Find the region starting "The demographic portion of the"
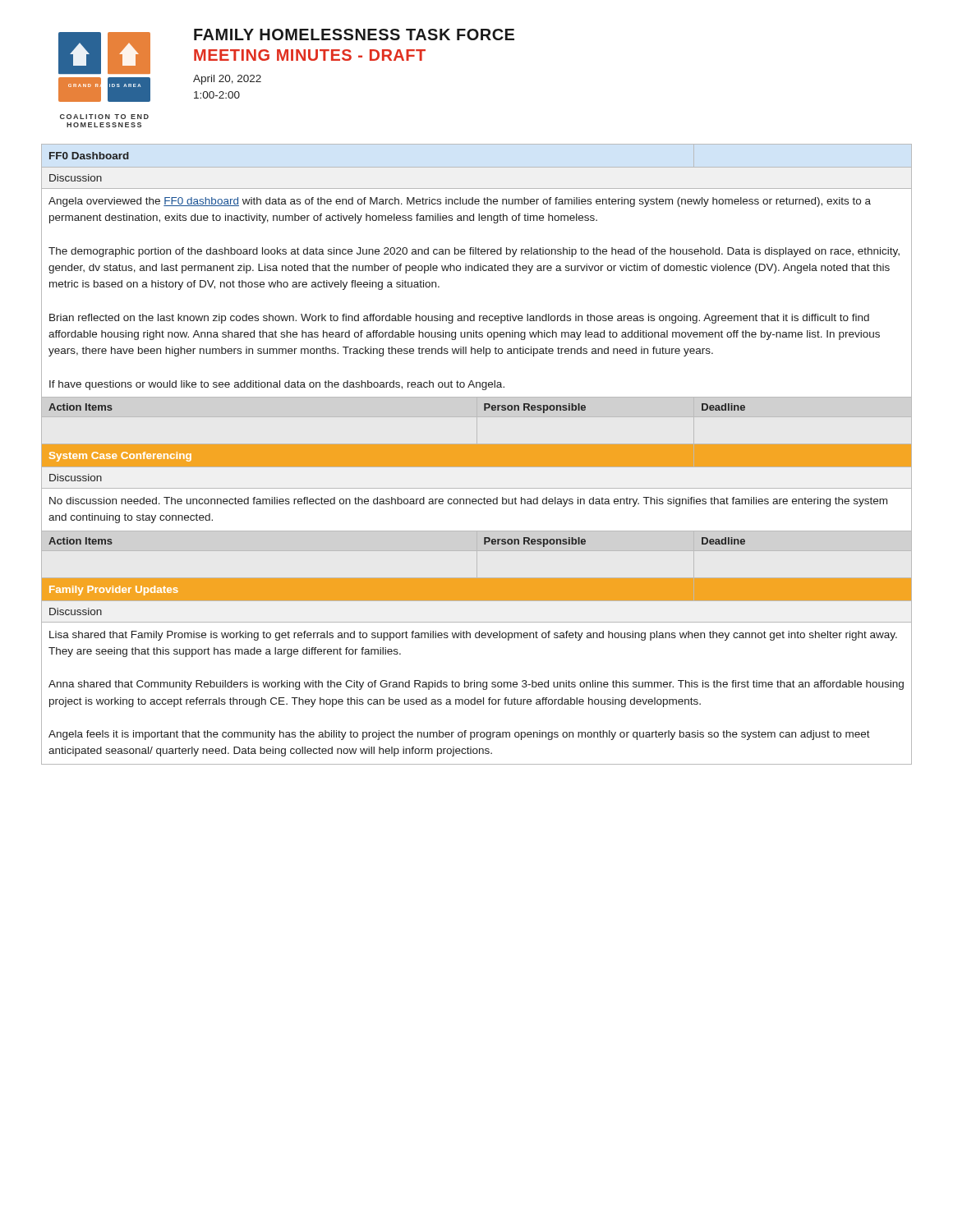 coord(474,267)
